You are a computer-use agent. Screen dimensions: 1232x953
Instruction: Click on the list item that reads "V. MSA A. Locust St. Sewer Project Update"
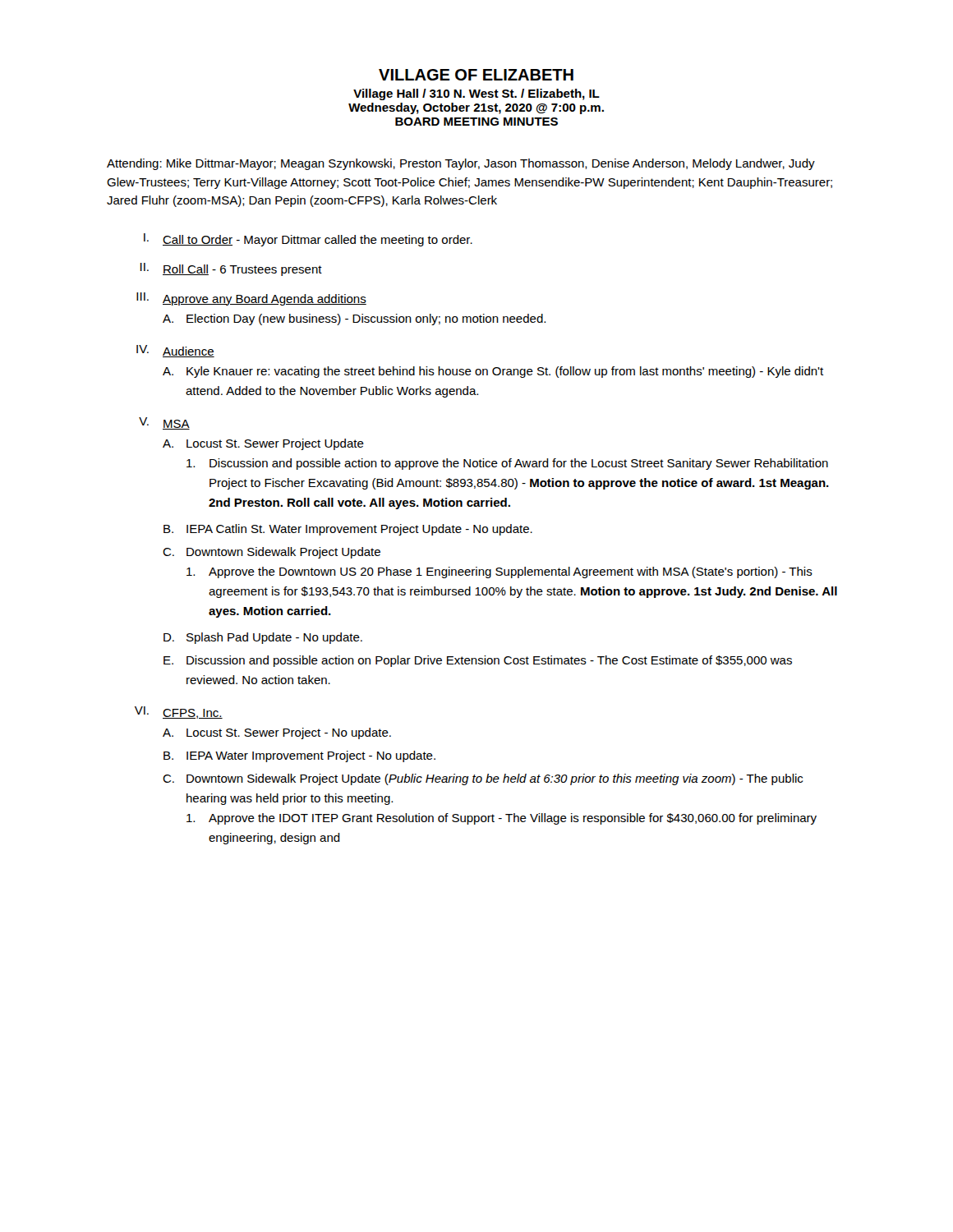coord(164,423)
